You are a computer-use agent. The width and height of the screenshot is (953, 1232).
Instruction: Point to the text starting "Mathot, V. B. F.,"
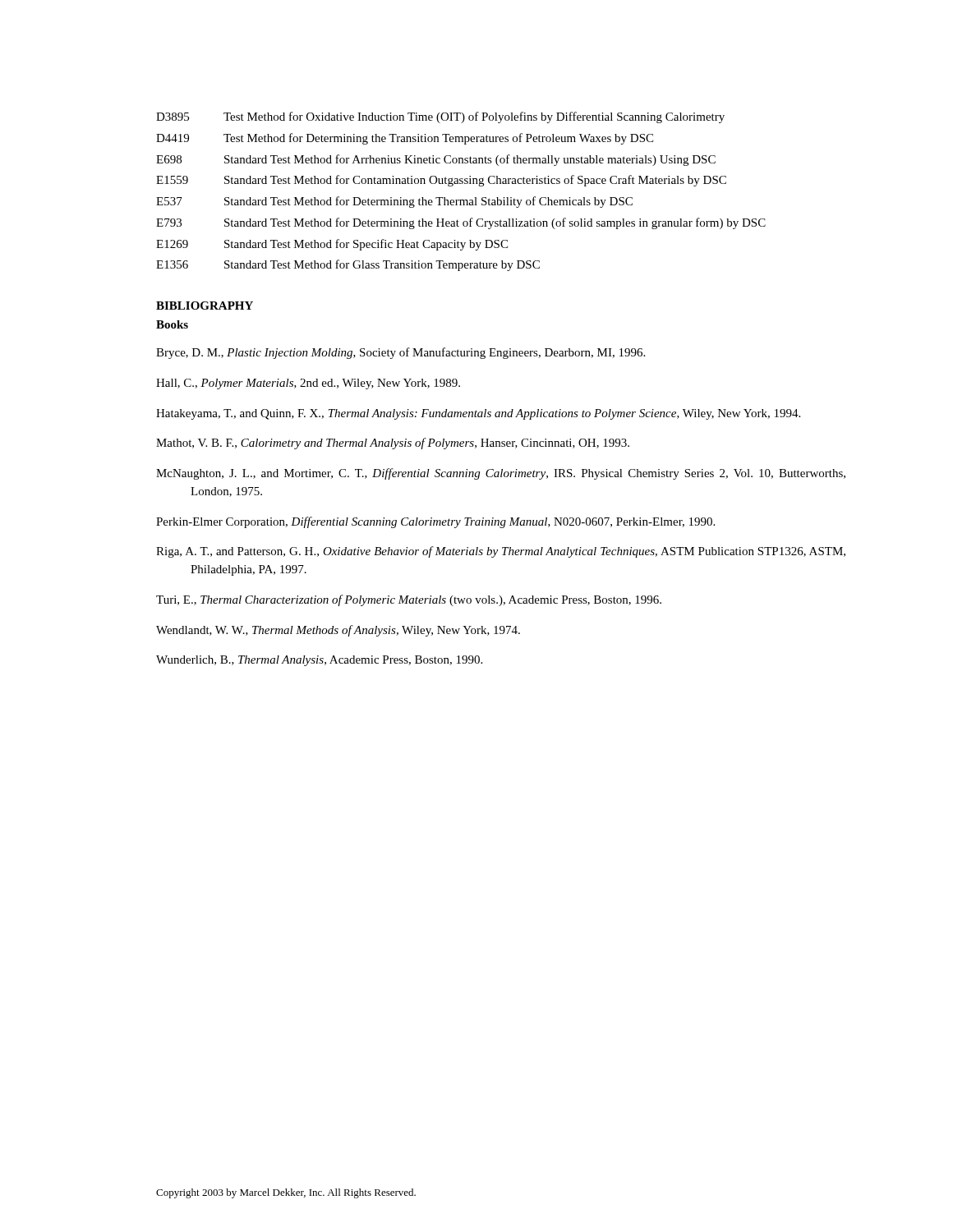(501, 444)
